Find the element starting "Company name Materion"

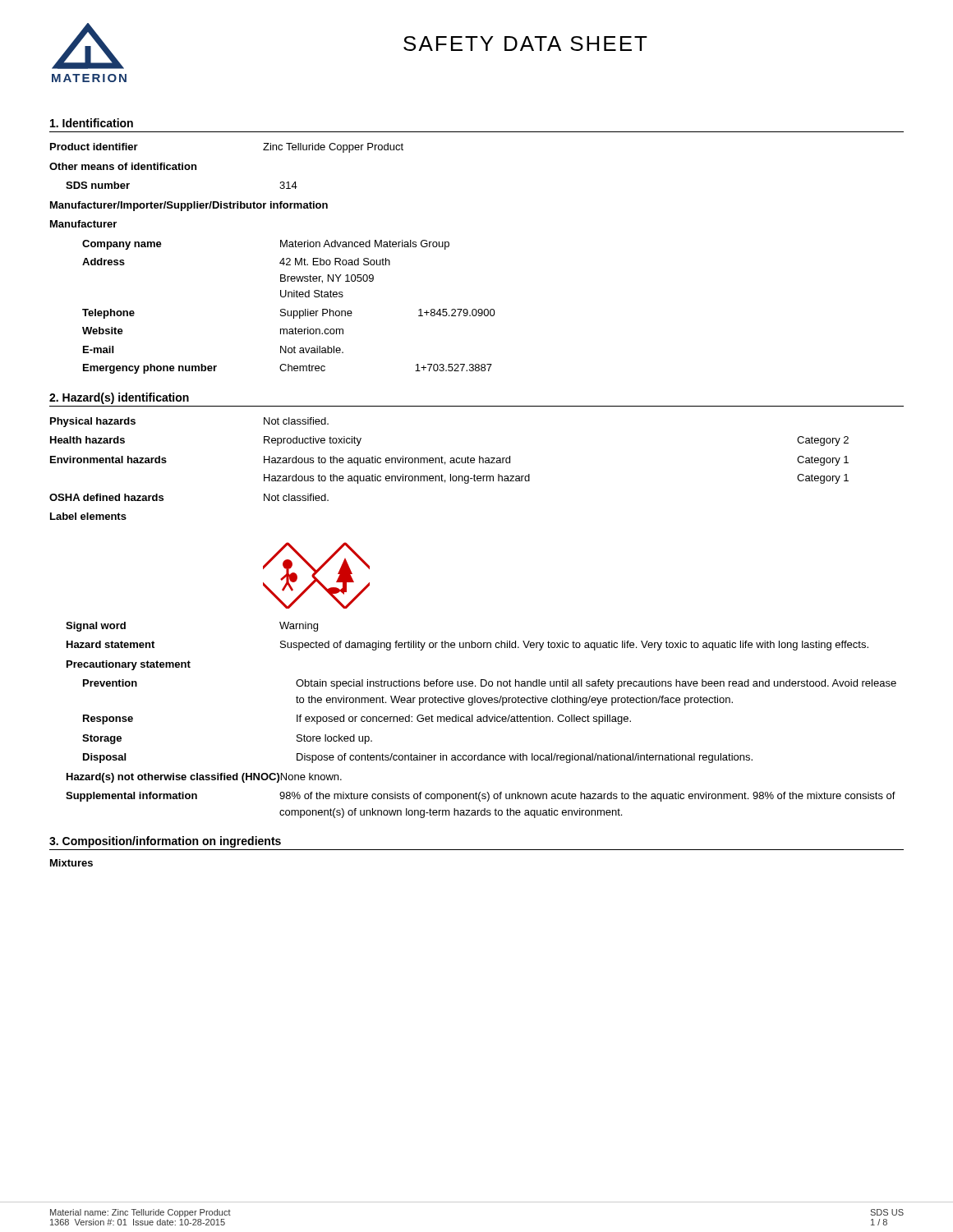pyautogui.click(x=120, y=244)
